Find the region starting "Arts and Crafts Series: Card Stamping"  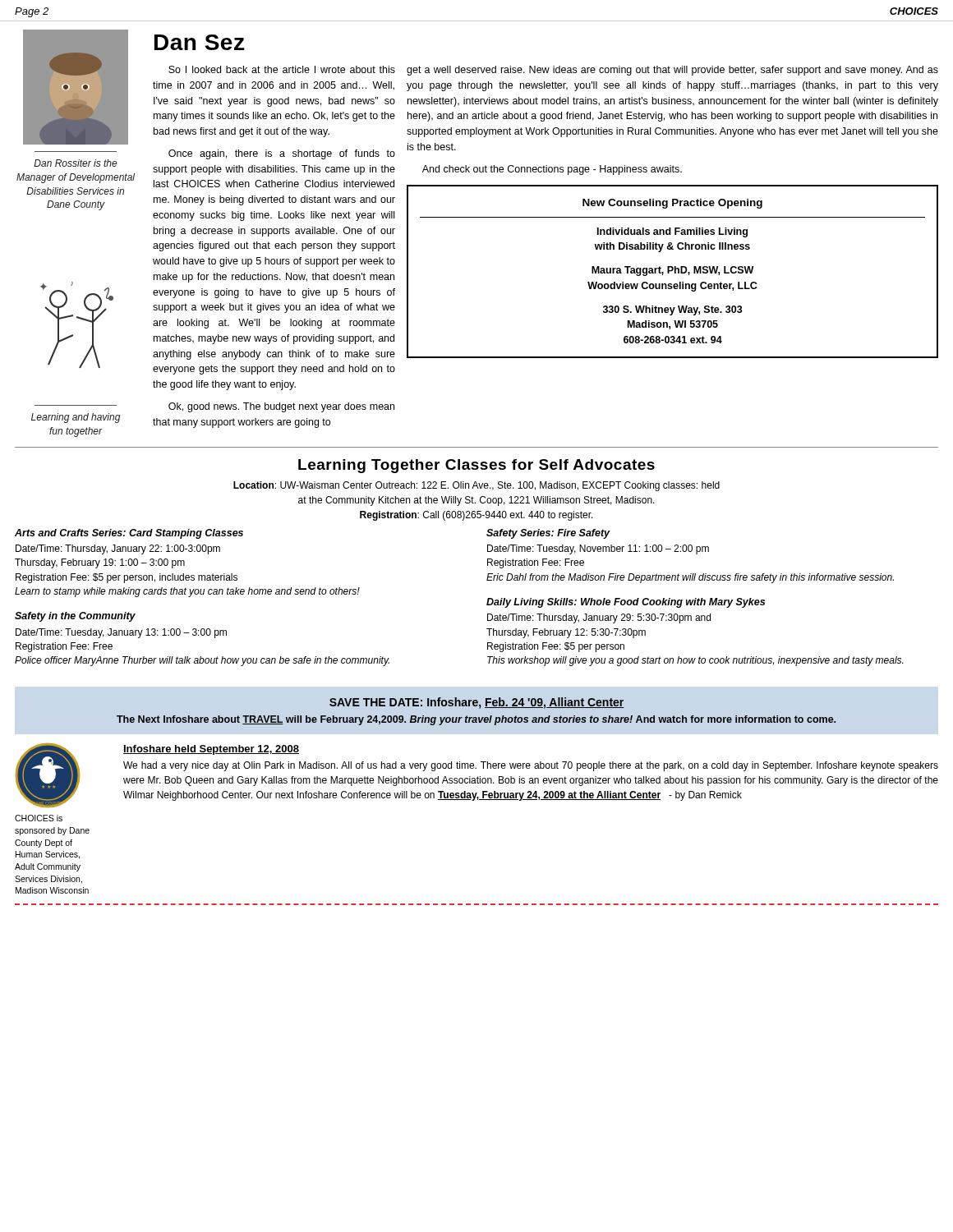click(129, 534)
